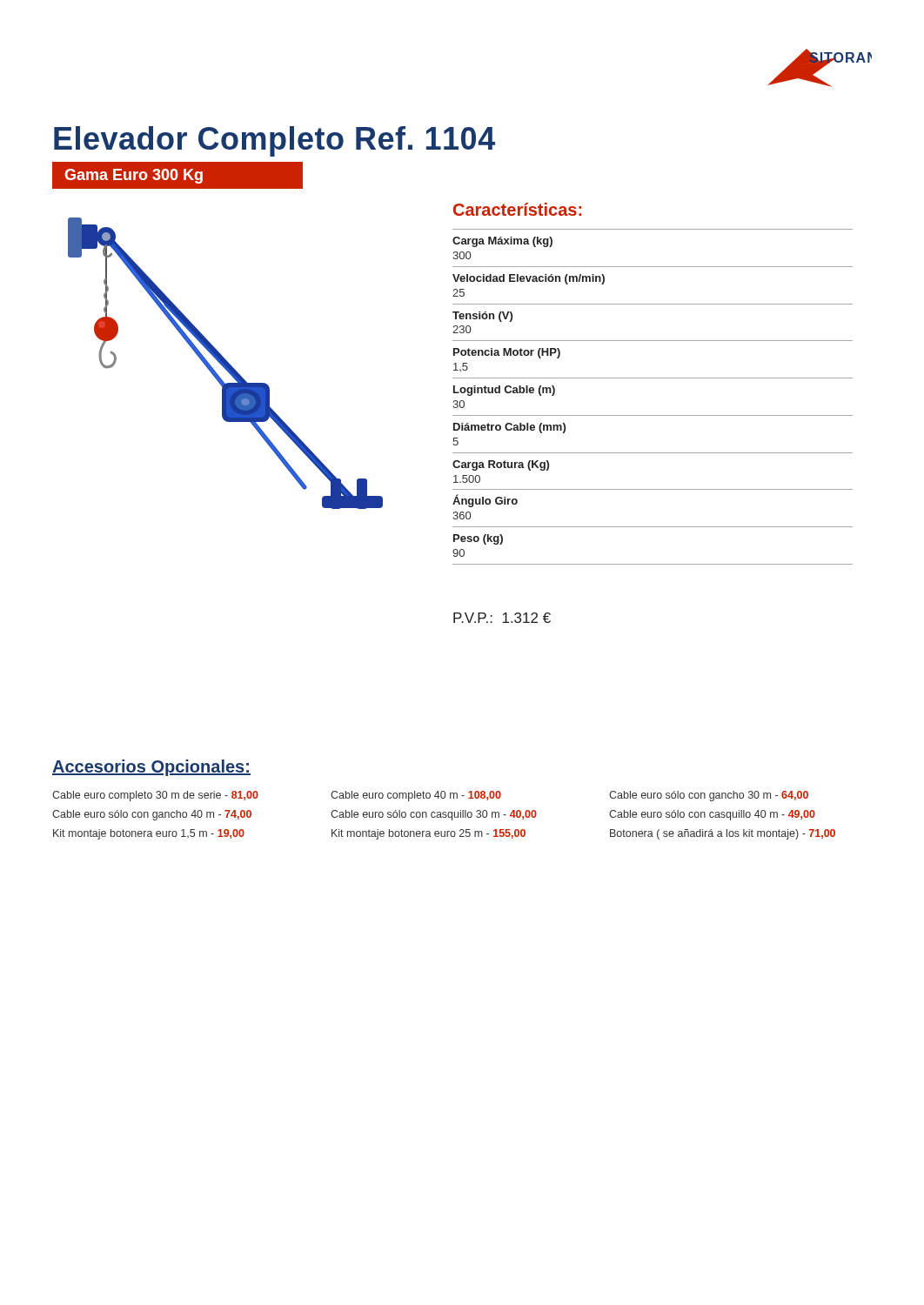This screenshot has width=924, height=1305.
Task: Navigate to the text starting "Cable euro sólo con gancho 30"
Action: click(x=709, y=795)
